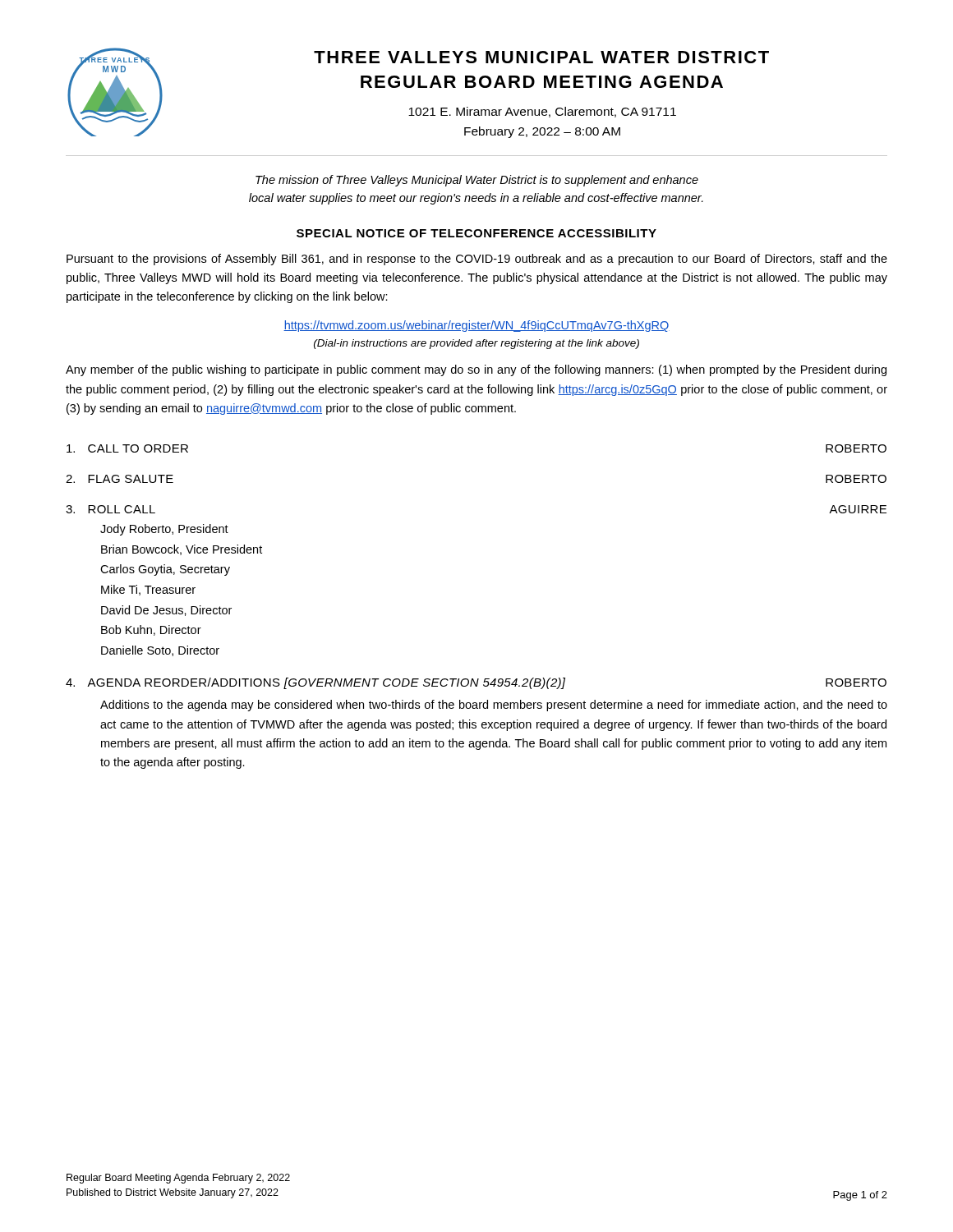953x1232 pixels.
Task: Click on the region starting "Additions to the agenda may"
Action: pyautogui.click(x=494, y=734)
